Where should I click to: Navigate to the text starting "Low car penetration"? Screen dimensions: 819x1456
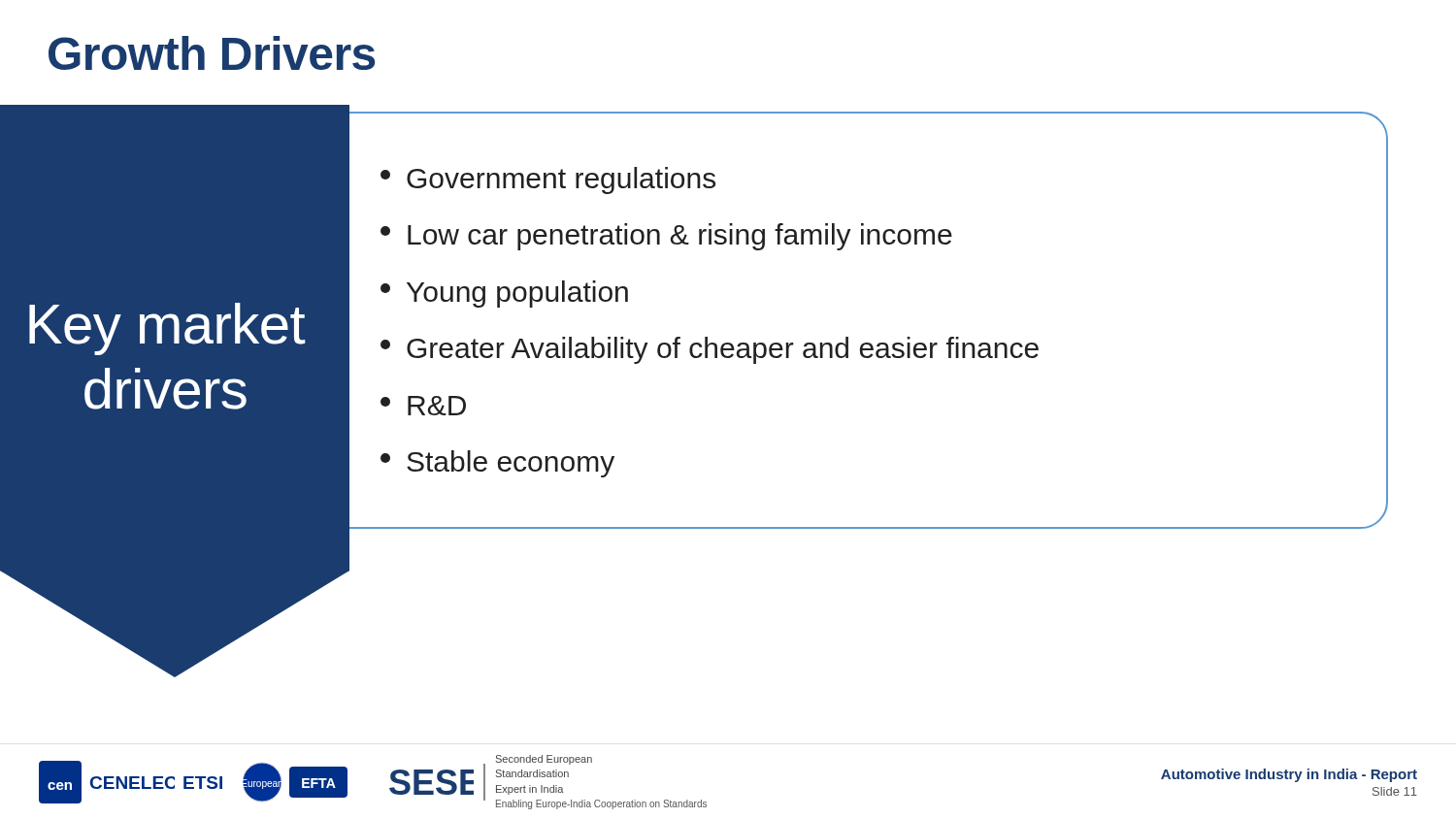(667, 235)
